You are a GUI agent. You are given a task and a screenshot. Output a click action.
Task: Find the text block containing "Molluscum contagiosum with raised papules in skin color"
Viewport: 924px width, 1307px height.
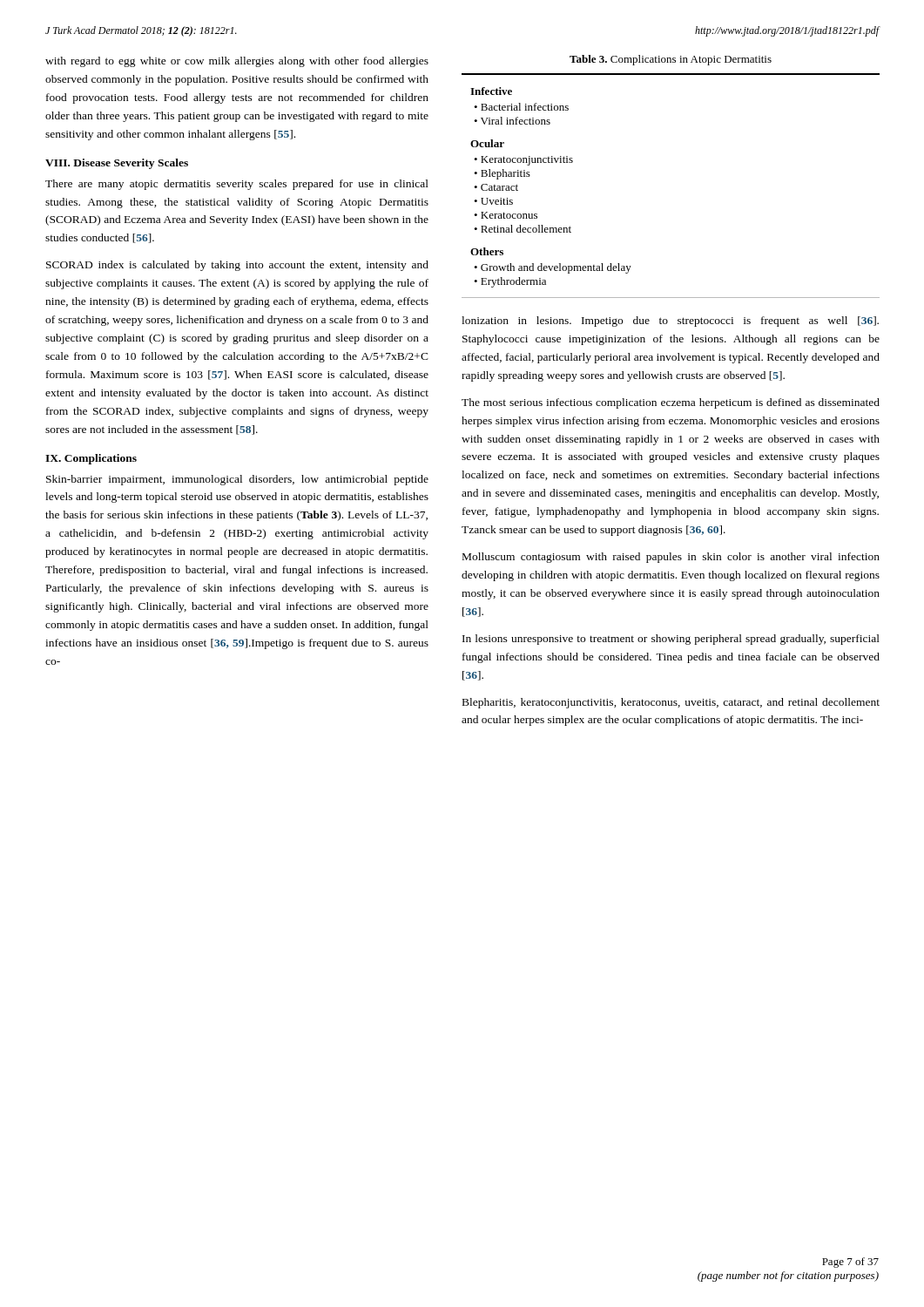tap(671, 584)
